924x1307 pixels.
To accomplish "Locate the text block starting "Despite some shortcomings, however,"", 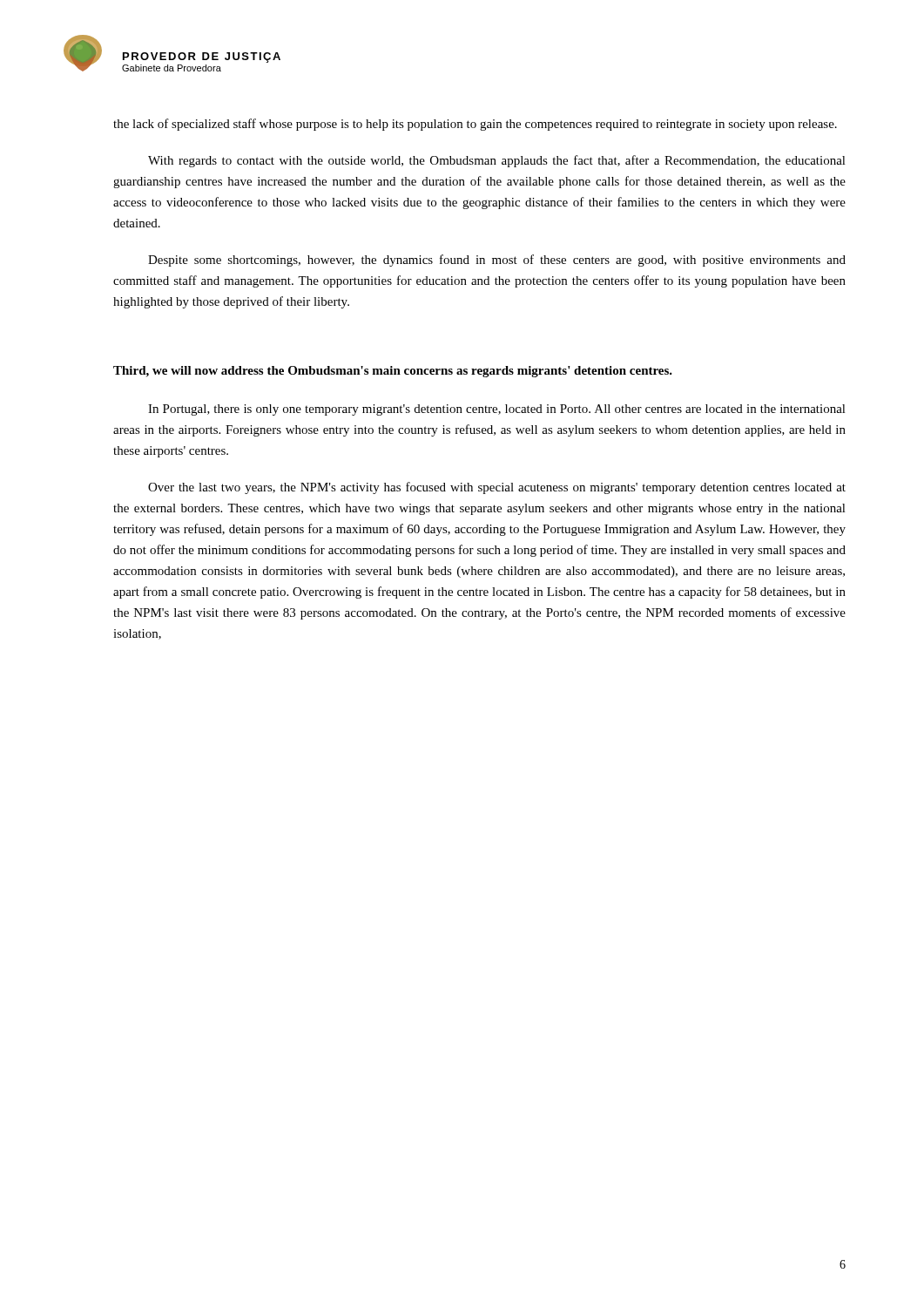I will click(479, 281).
